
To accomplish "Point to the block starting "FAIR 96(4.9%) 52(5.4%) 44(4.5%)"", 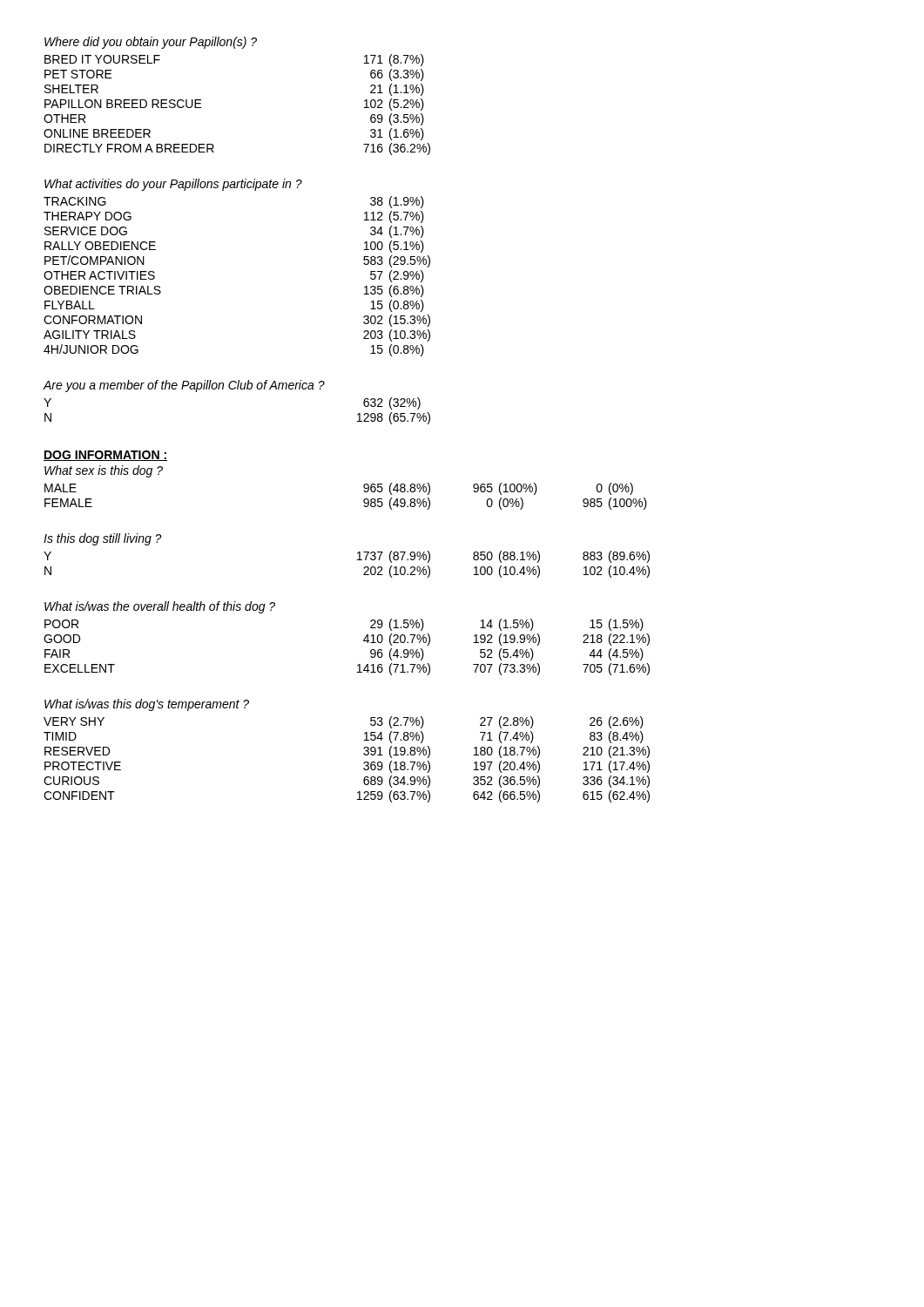I will 356,654.
